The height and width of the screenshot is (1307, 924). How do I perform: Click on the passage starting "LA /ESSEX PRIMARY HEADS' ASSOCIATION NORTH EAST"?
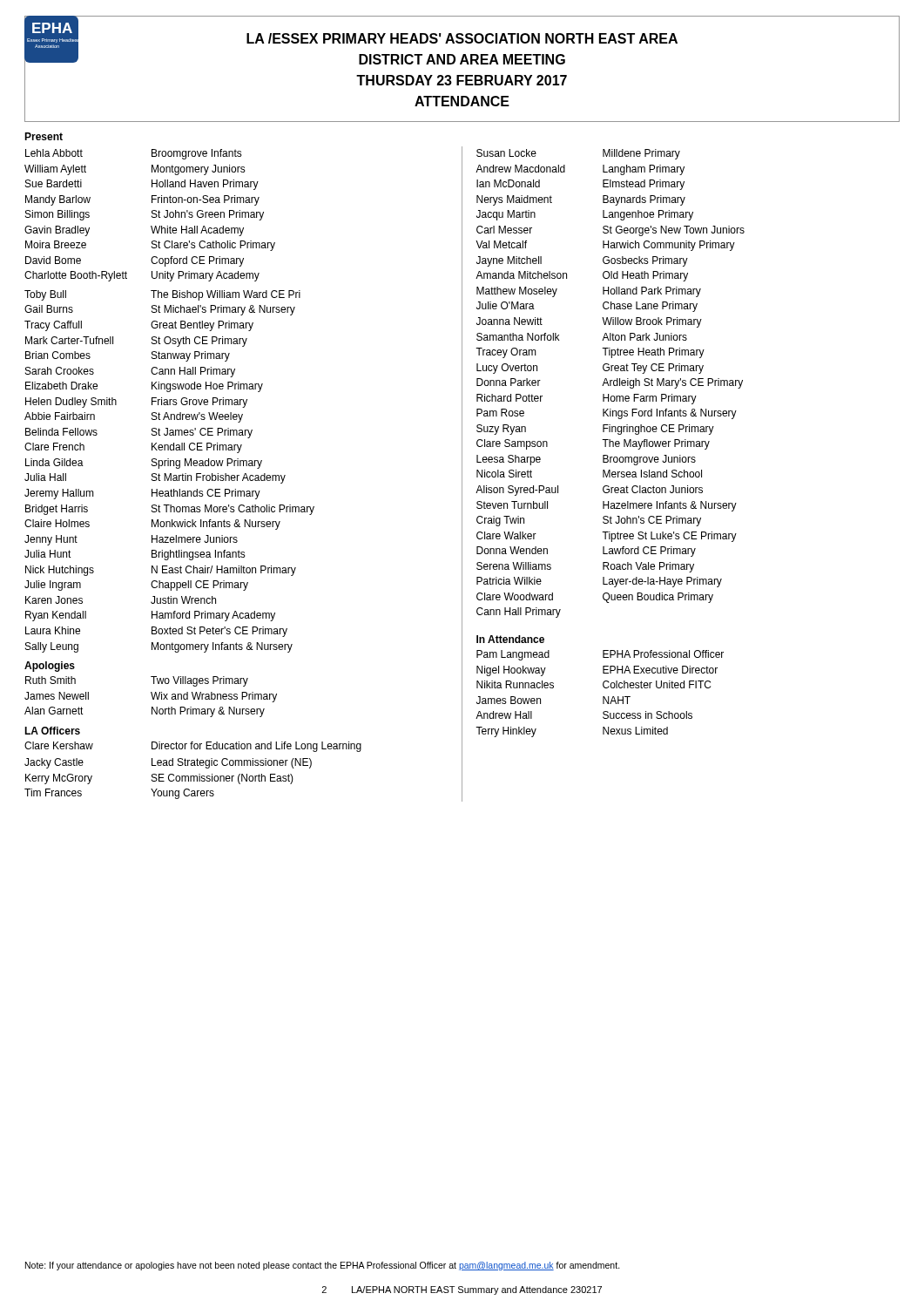pos(462,71)
